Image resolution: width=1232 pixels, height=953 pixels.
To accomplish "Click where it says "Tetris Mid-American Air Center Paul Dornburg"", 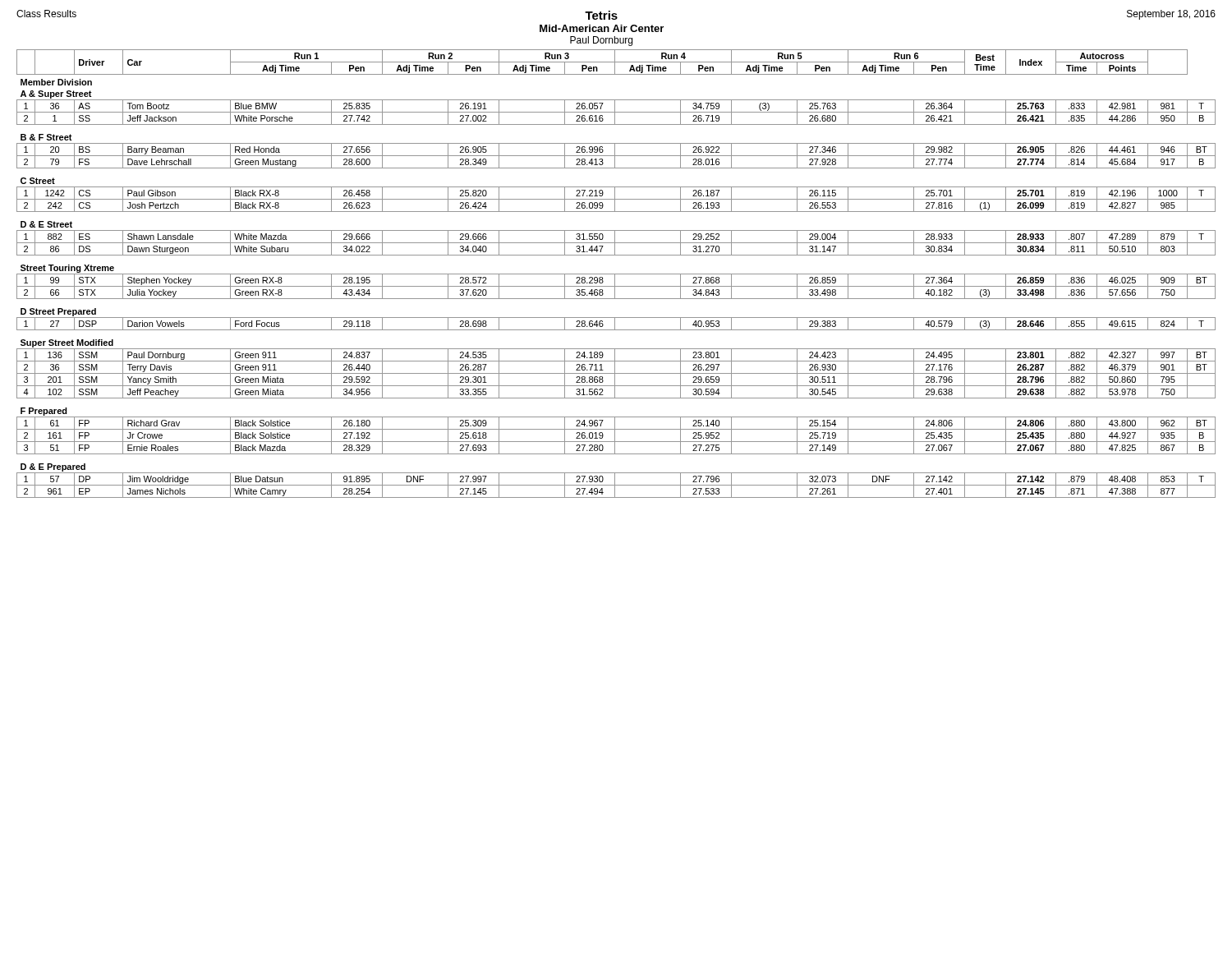I will (601, 27).
